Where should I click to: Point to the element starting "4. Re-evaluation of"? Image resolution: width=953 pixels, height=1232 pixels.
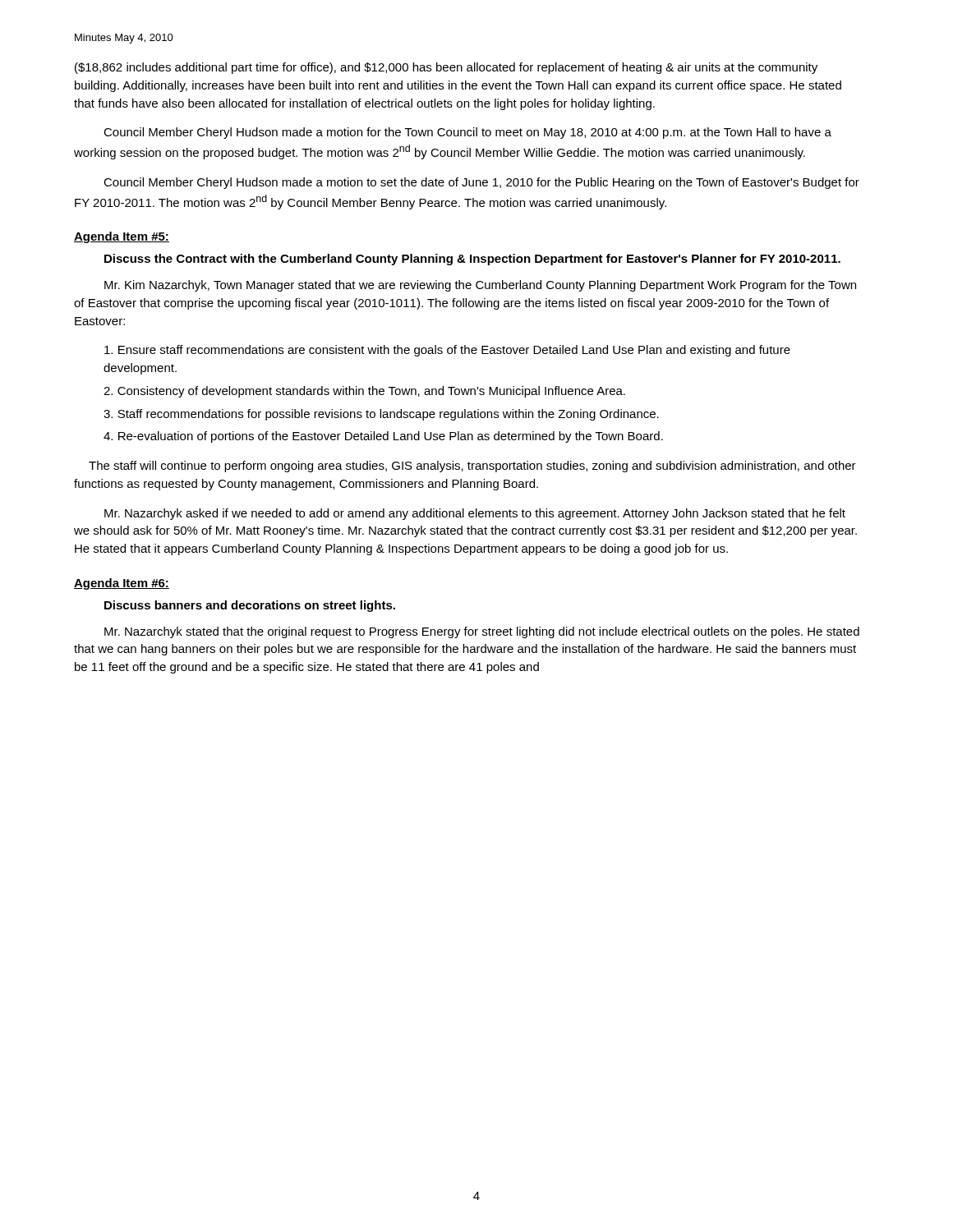tap(384, 436)
